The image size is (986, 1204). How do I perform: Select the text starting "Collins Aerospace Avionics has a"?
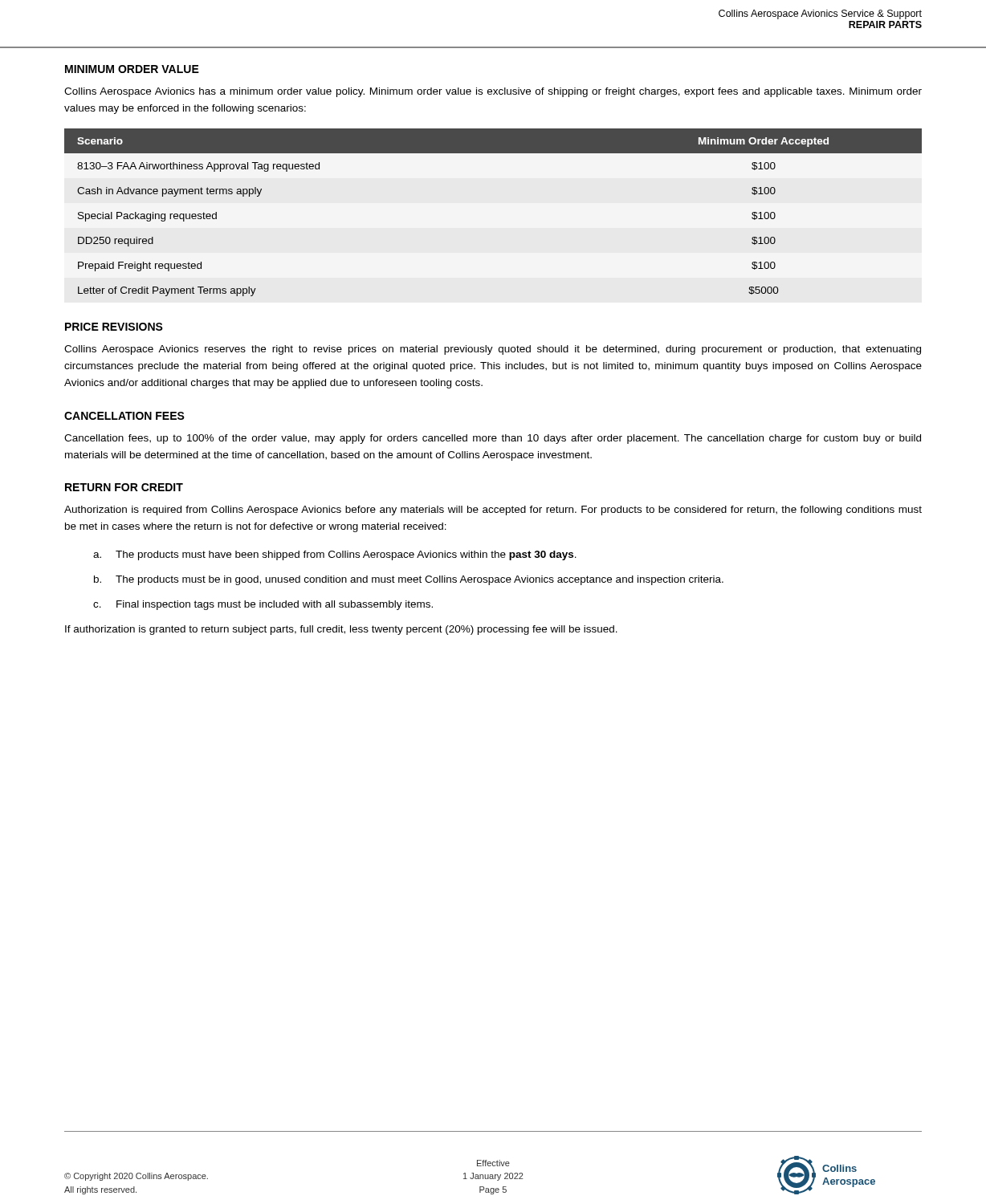pos(493,100)
